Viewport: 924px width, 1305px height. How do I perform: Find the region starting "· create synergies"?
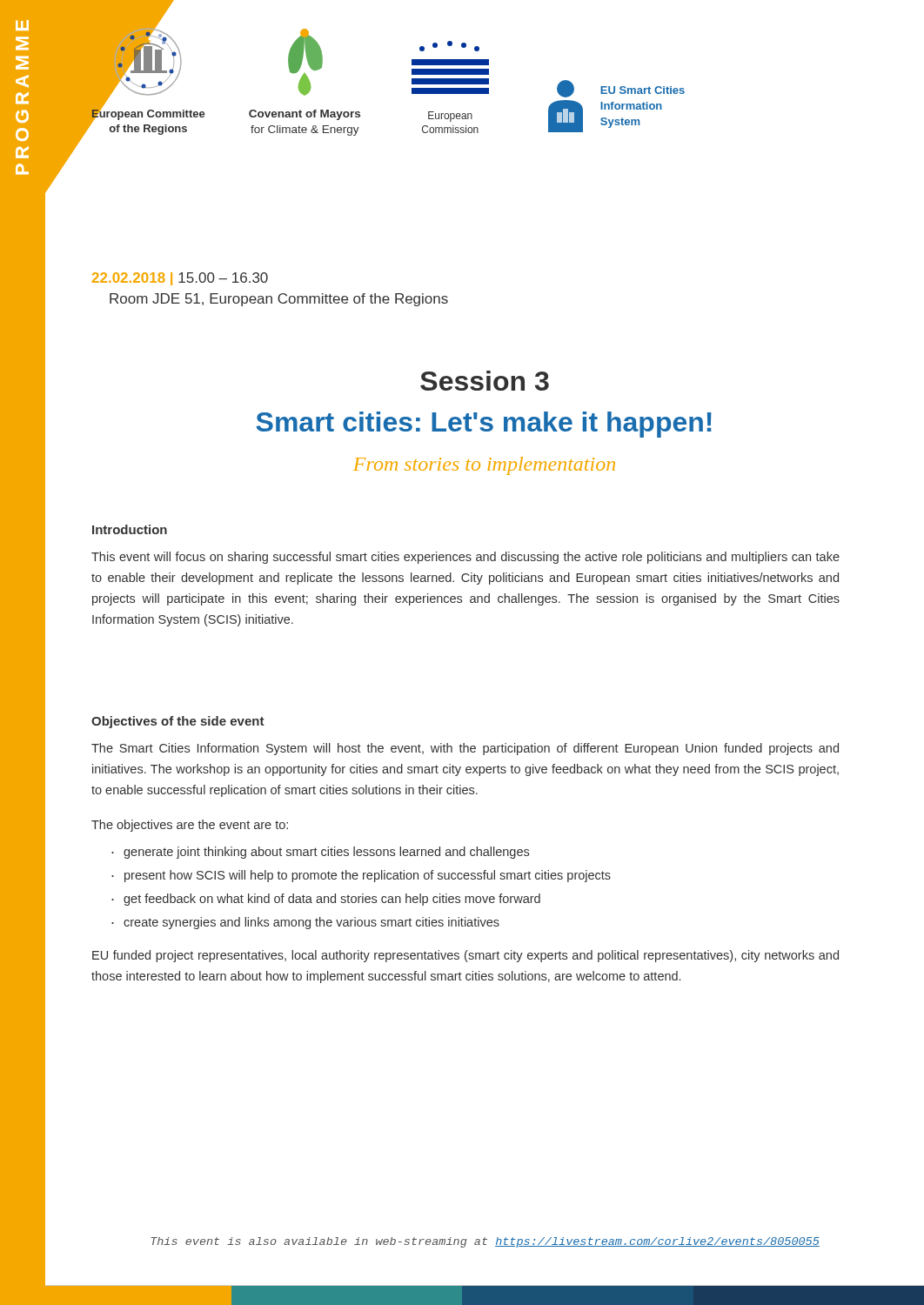coord(305,923)
